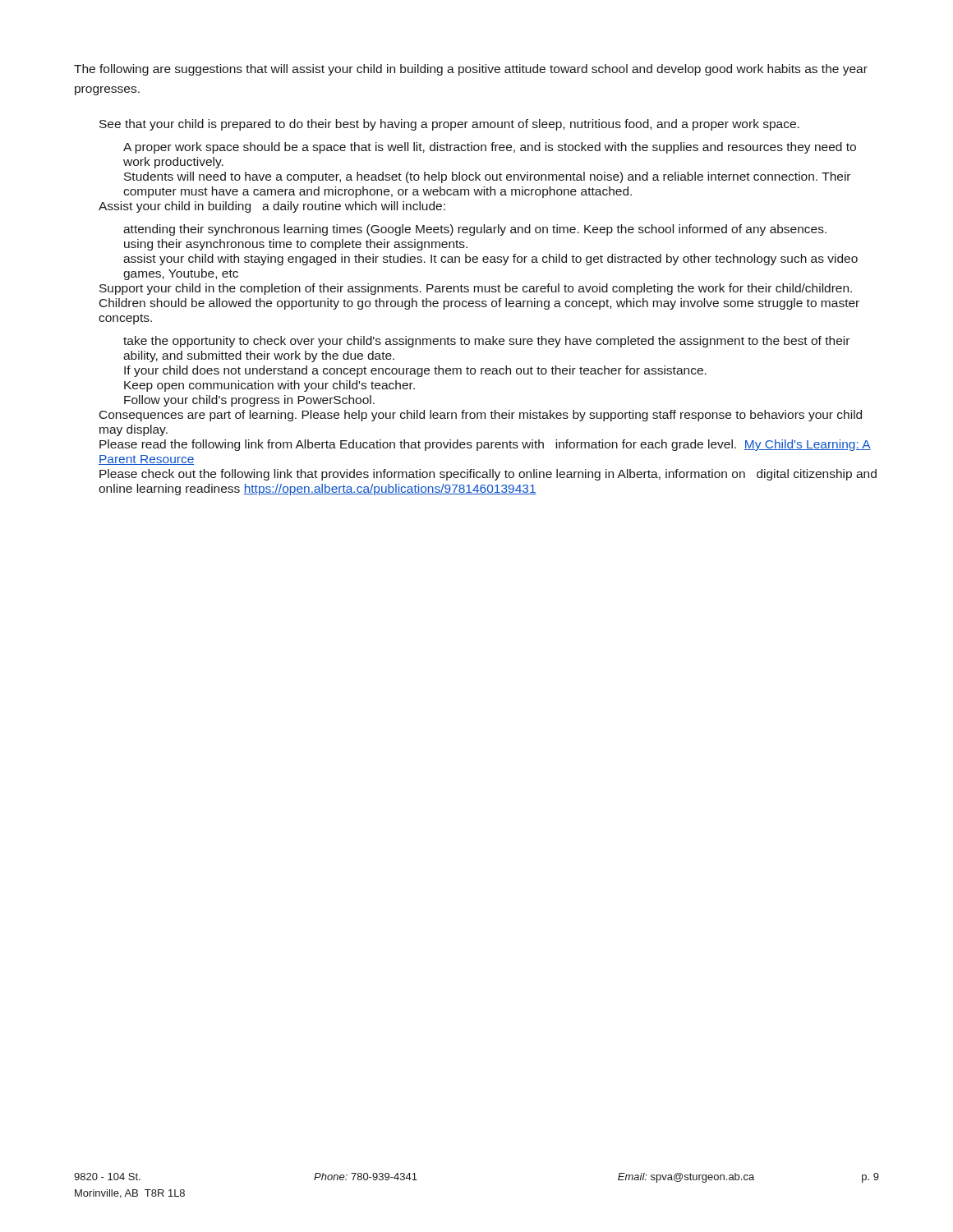Click on the passage starting "Students will need to have a computer, a"
The height and width of the screenshot is (1232, 953).
[x=501, y=184]
